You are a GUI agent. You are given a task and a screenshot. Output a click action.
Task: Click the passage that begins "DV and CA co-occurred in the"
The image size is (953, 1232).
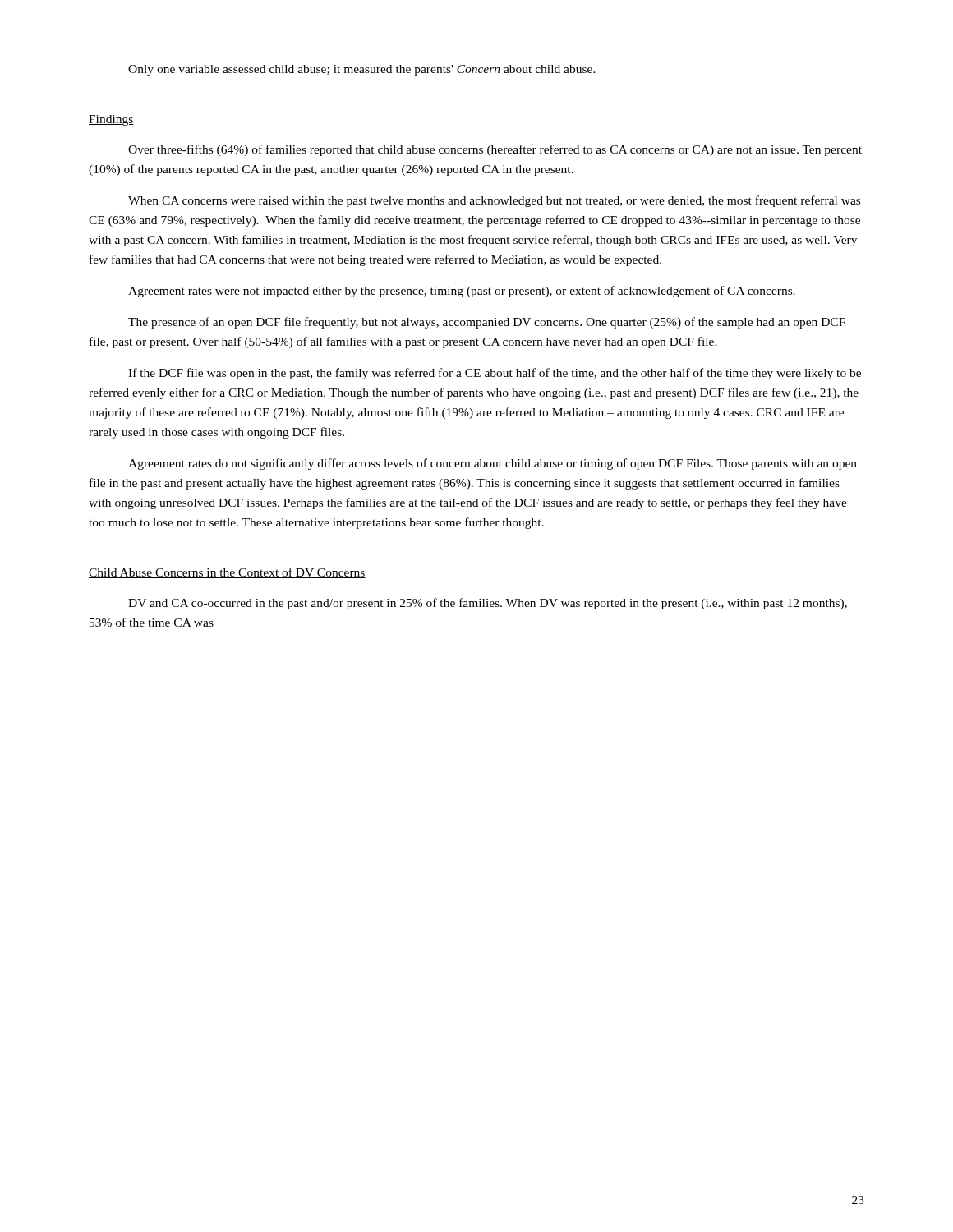[476, 613]
